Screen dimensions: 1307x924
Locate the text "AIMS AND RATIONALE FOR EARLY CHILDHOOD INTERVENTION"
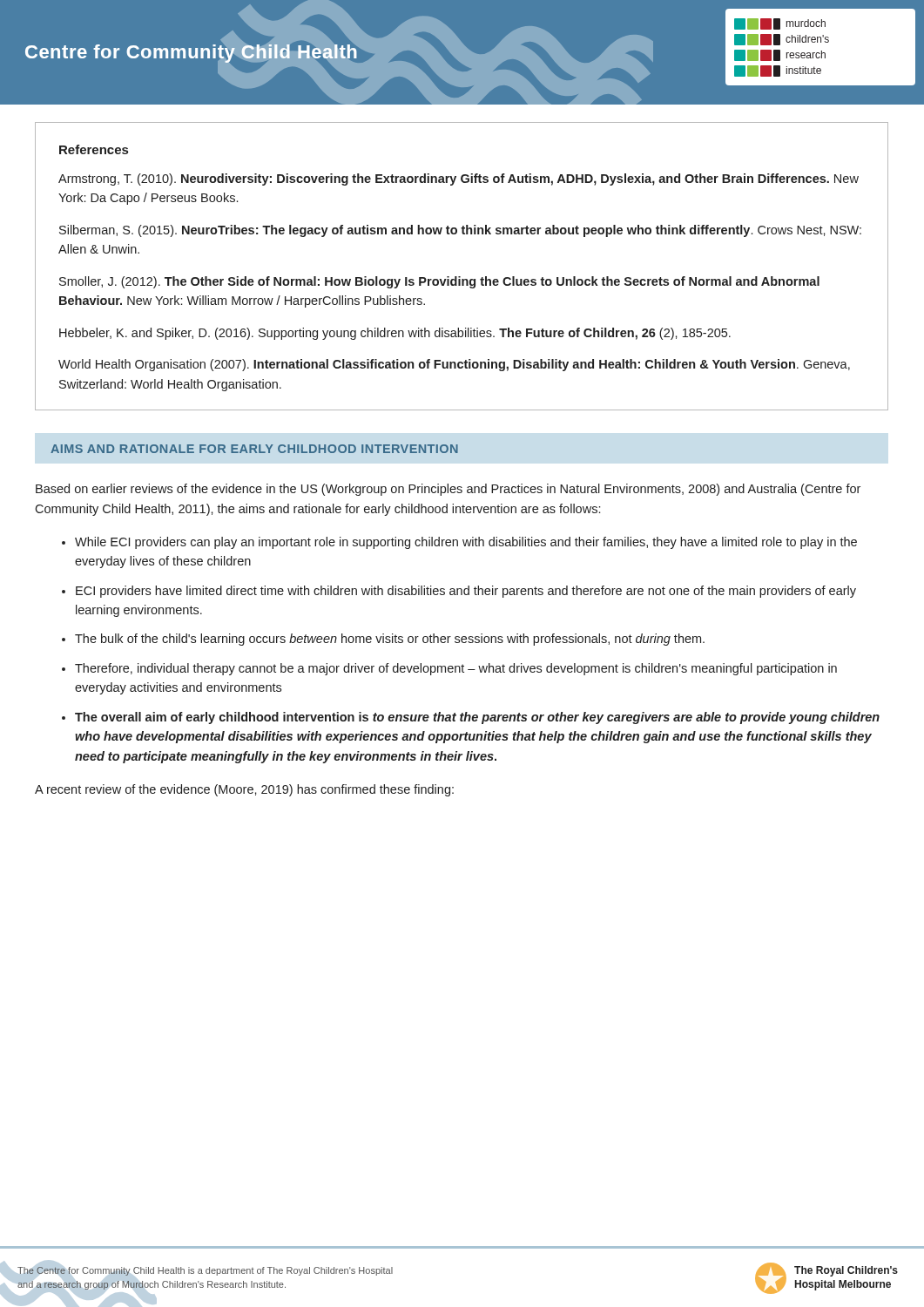[255, 449]
